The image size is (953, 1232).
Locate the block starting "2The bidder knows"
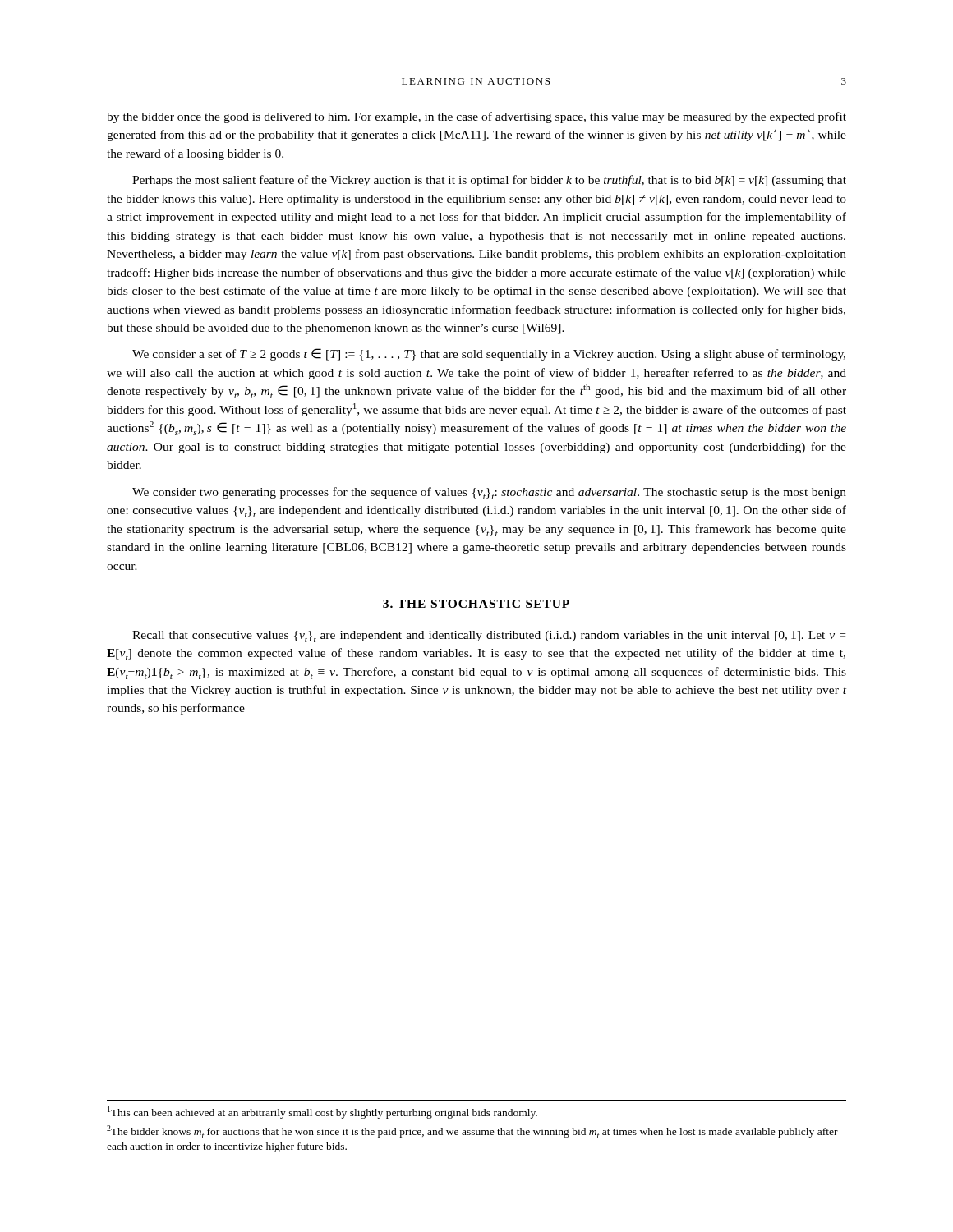click(472, 1138)
